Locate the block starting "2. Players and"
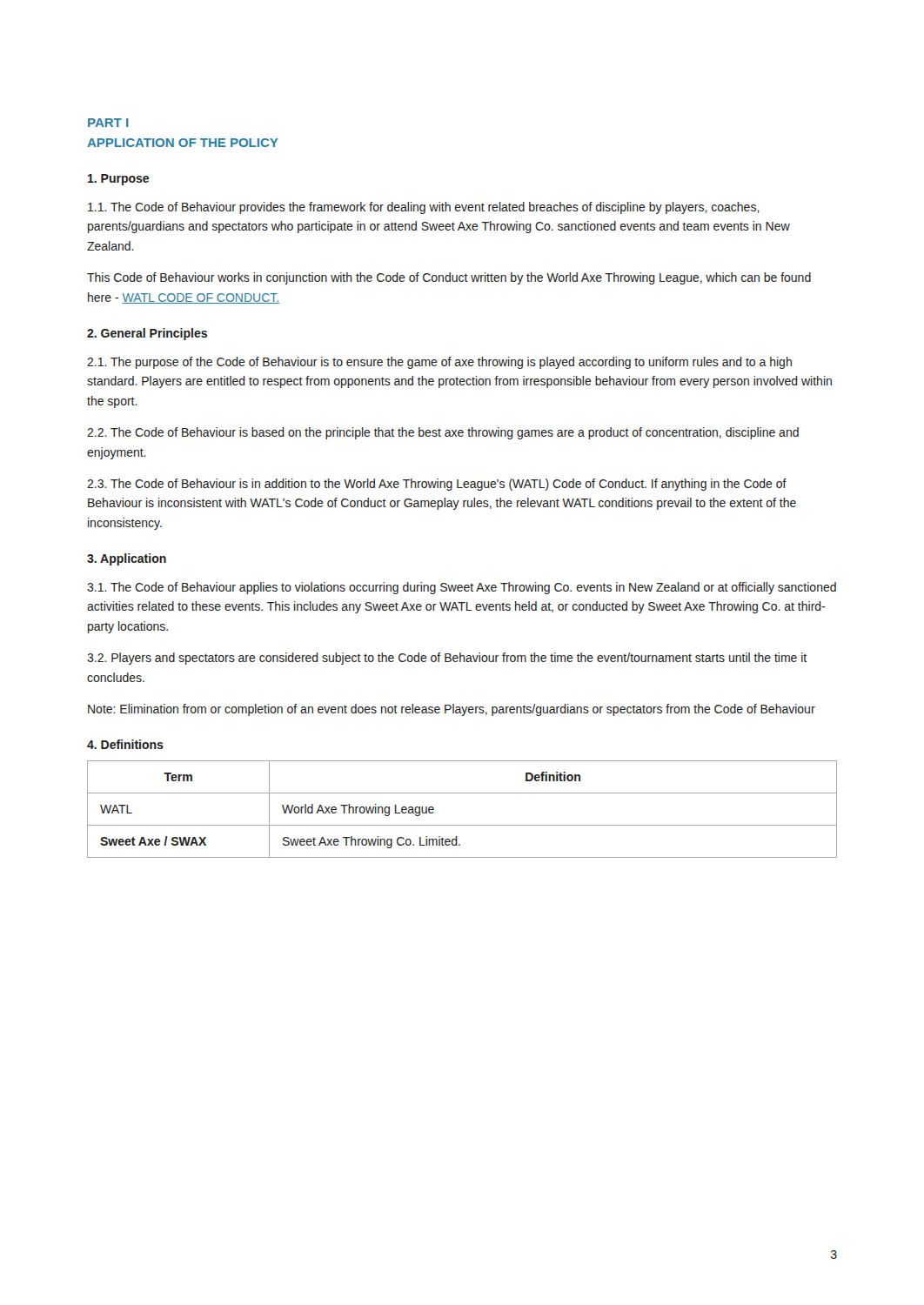Viewport: 924px width, 1305px height. pos(462,668)
